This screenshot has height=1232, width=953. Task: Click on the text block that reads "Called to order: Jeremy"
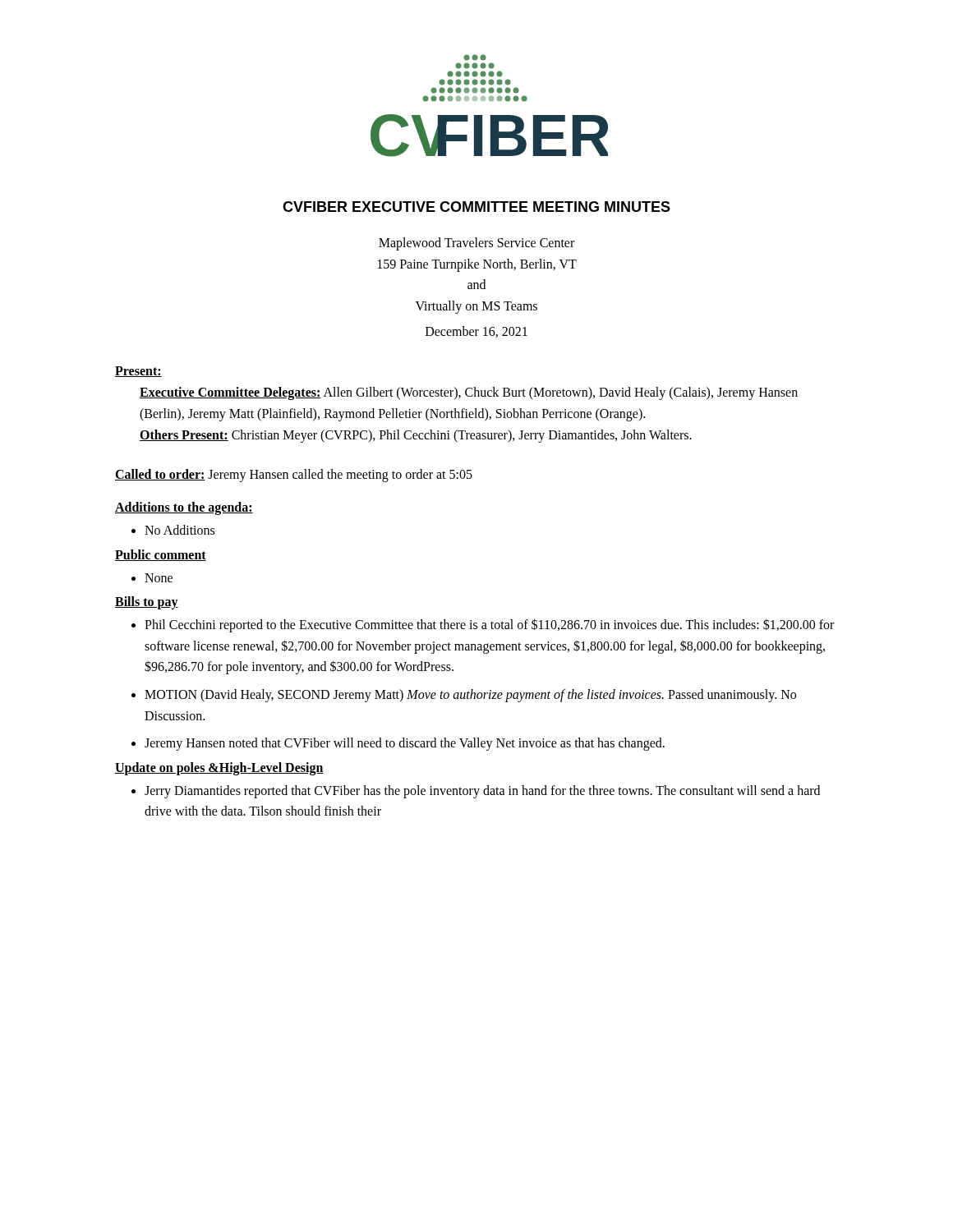coord(294,474)
